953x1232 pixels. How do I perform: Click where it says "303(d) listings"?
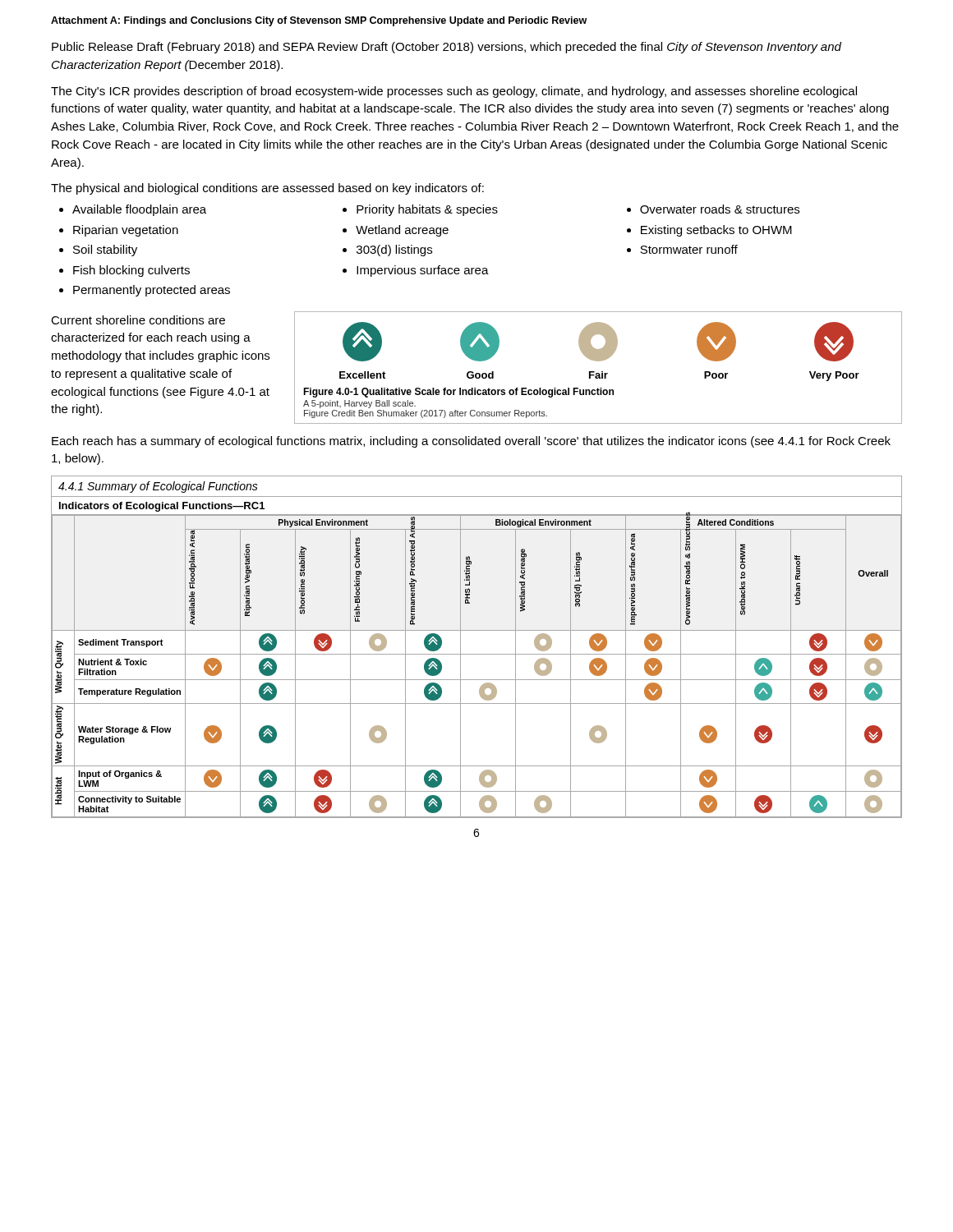pyautogui.click(x=394, y=249)
